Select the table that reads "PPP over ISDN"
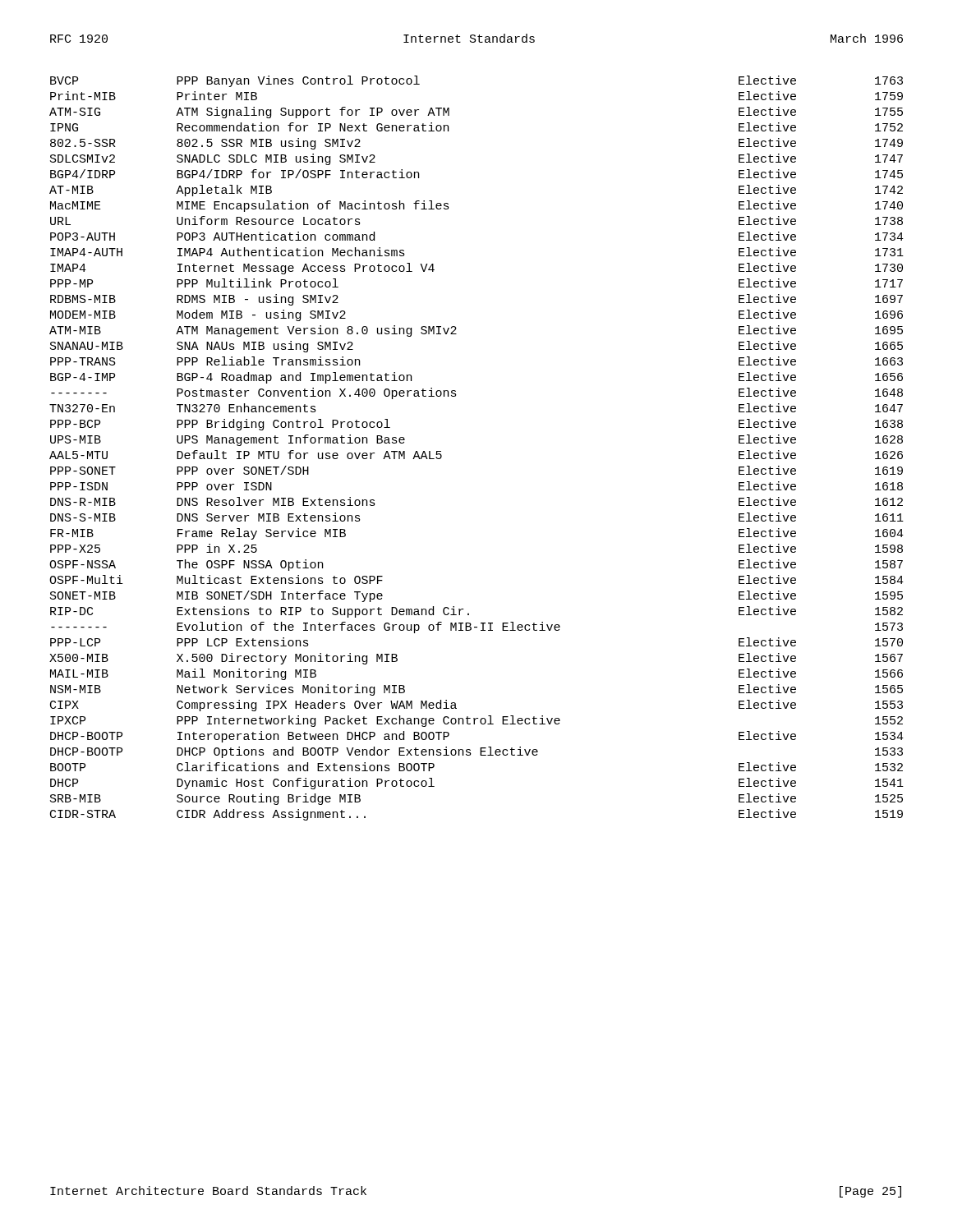The width and height of the screenshot is (953, 1232). click(476, 448)
